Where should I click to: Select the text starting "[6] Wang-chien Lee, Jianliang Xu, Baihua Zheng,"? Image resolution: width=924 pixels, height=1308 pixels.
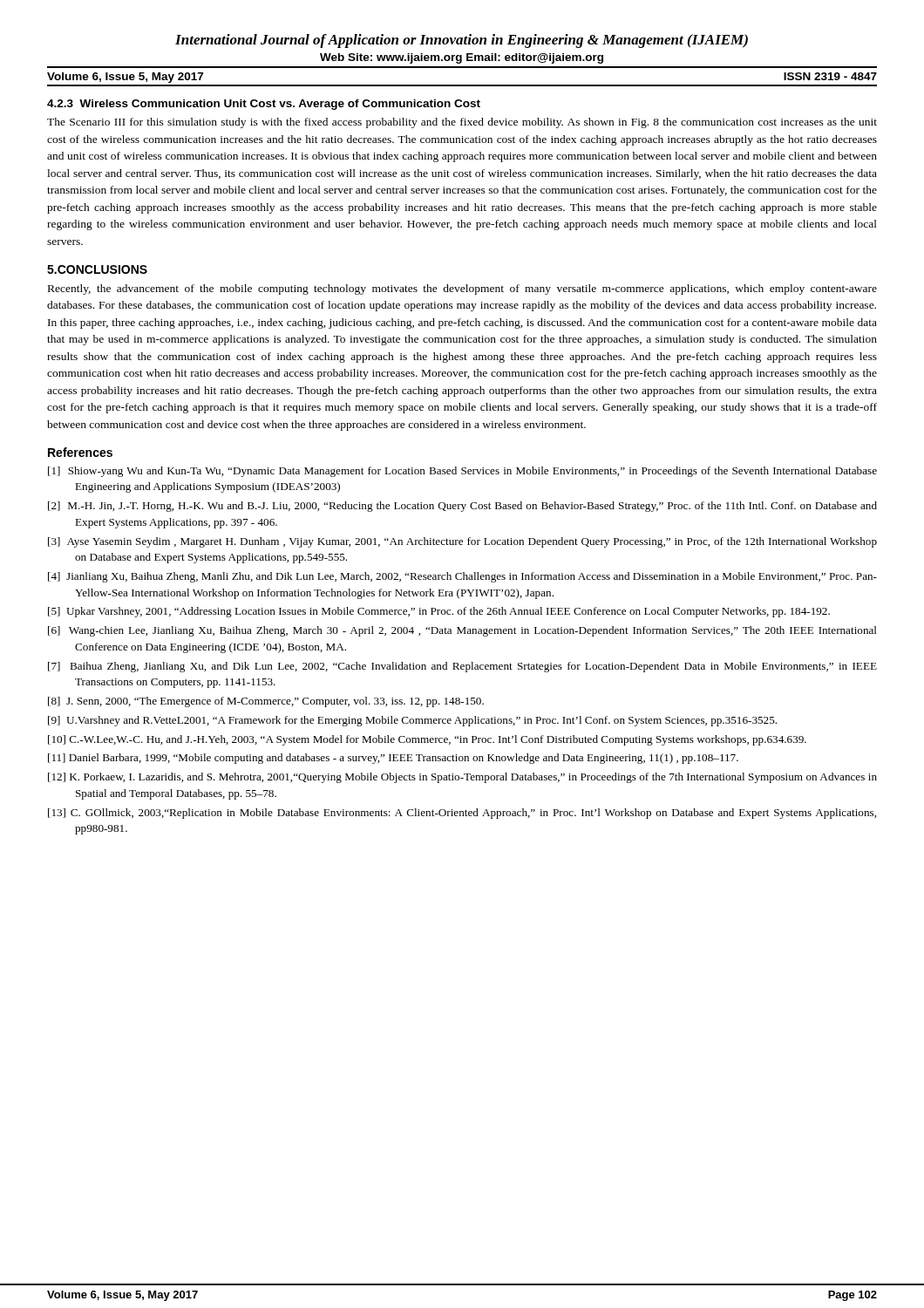point(462,638)
